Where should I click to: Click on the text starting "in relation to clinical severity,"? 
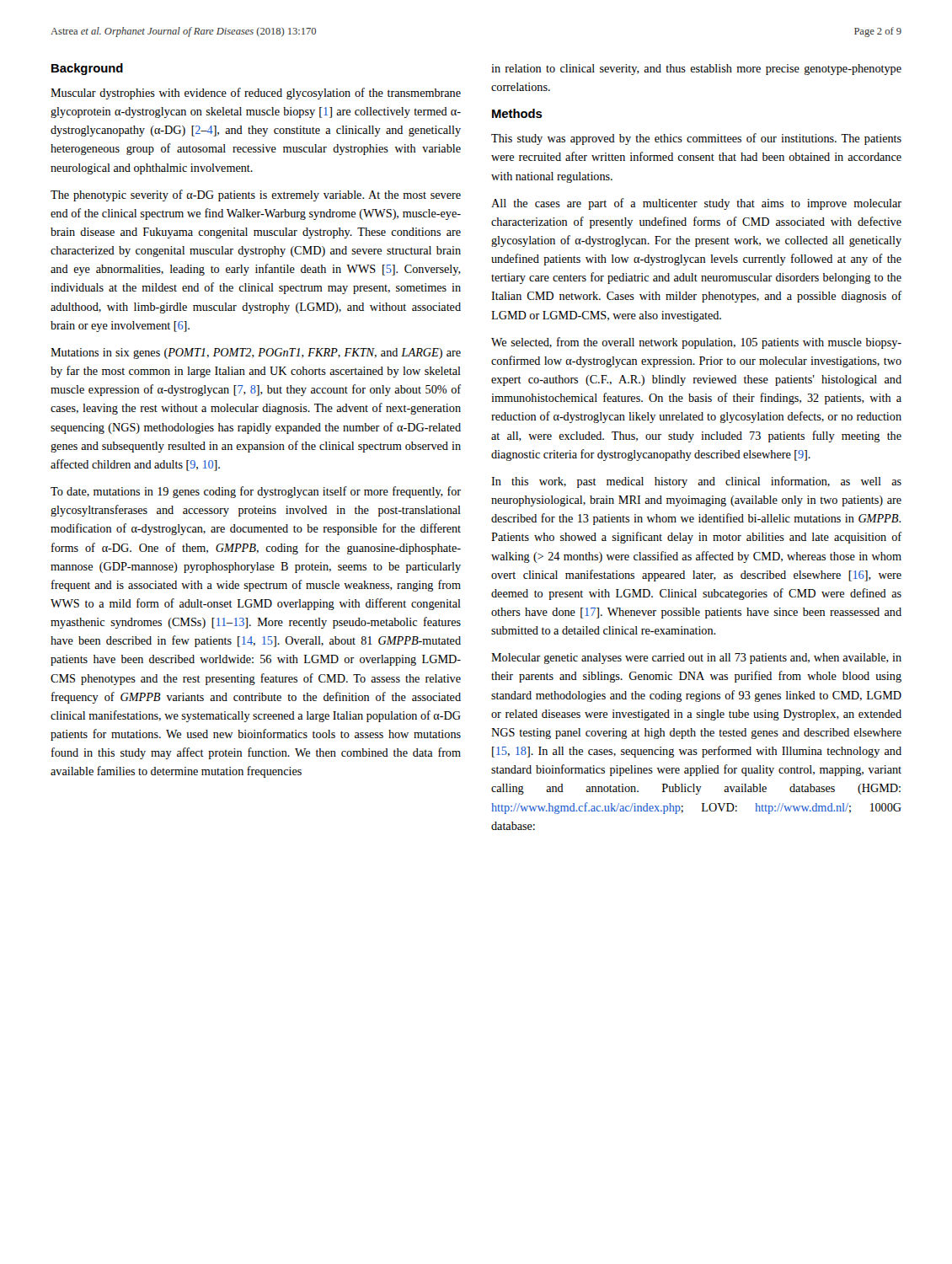(x=696, y=78)
